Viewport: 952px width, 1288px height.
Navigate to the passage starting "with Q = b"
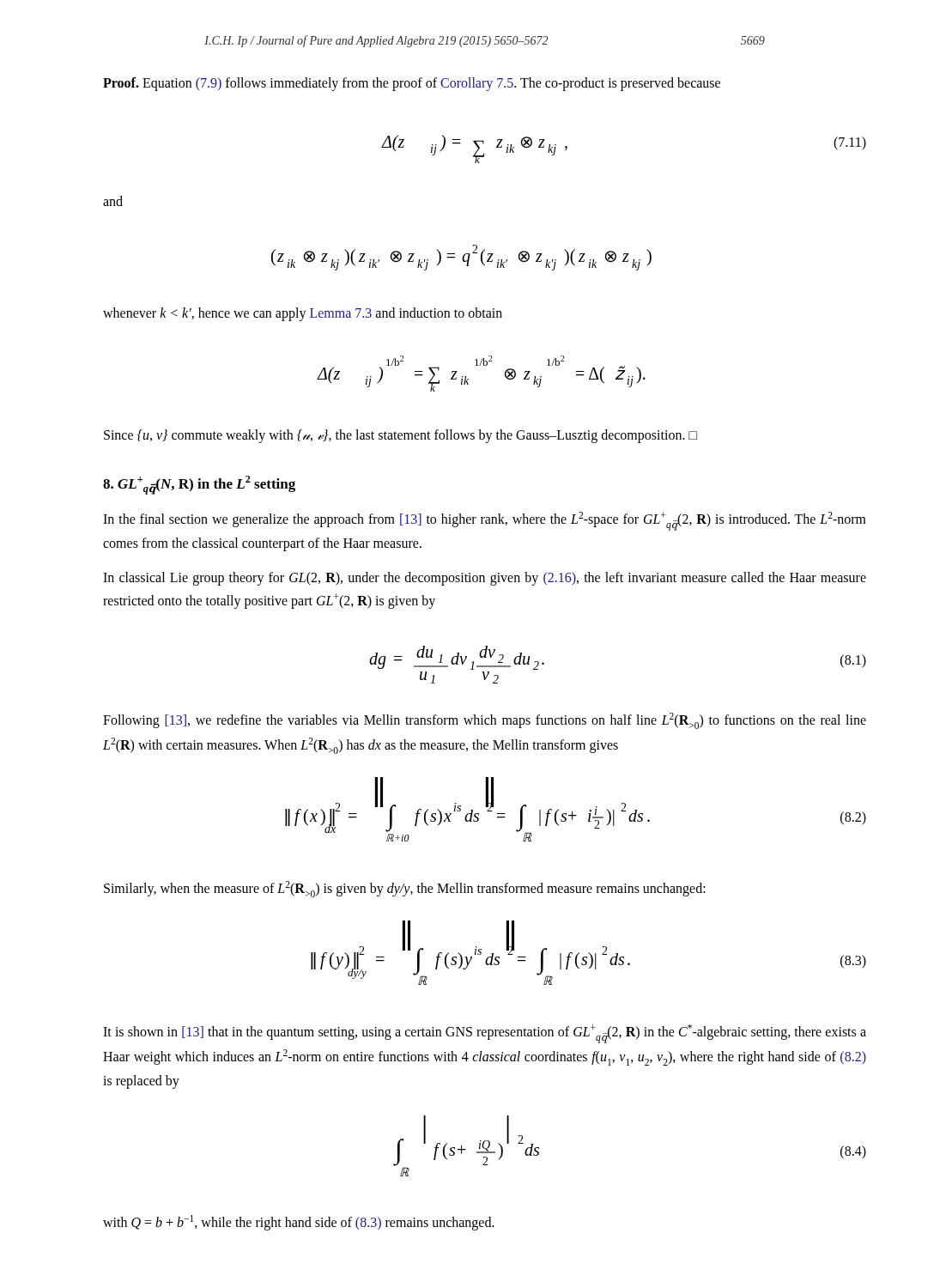(485, 1222)
